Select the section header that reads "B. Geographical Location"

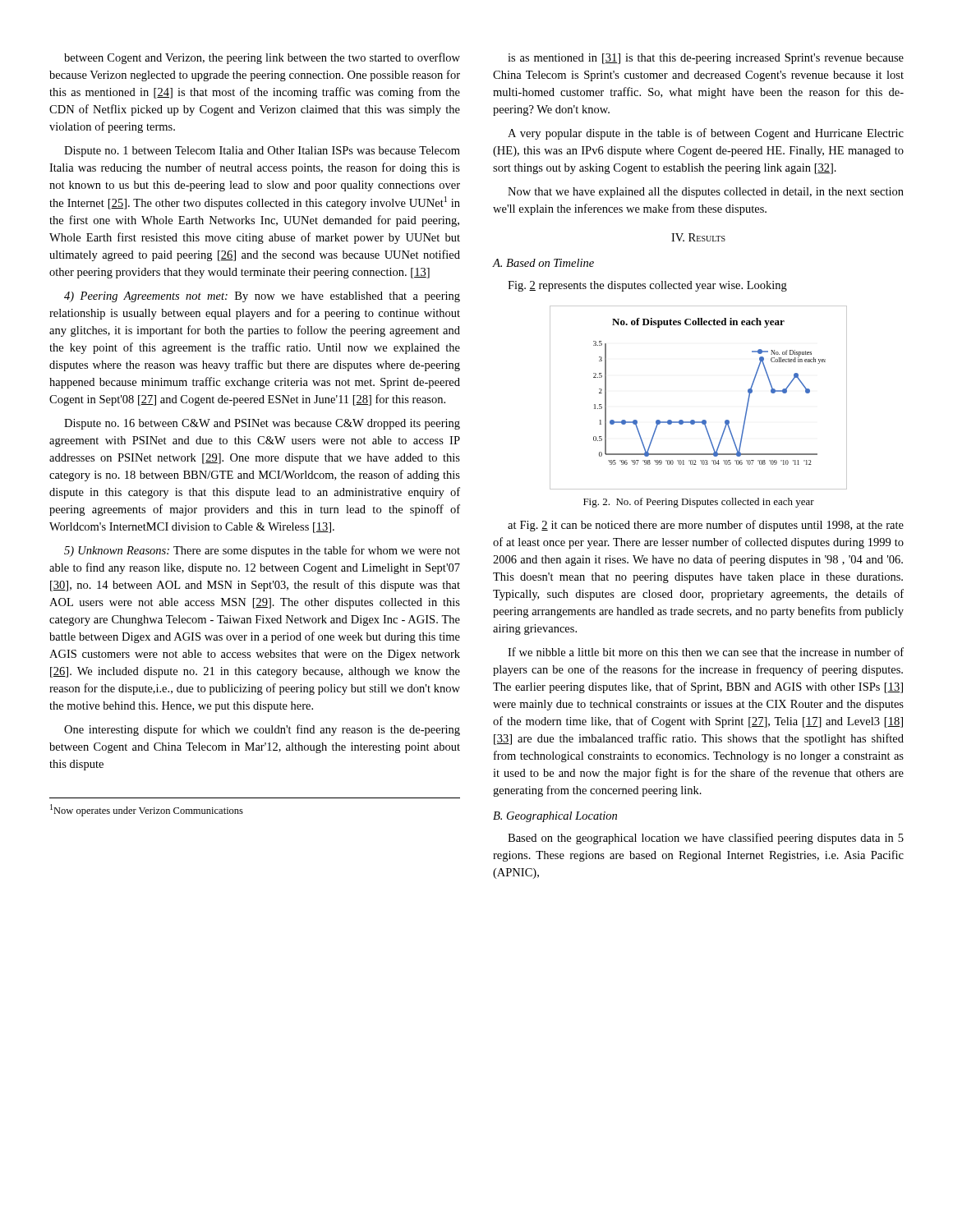click(x=555, y=817)
